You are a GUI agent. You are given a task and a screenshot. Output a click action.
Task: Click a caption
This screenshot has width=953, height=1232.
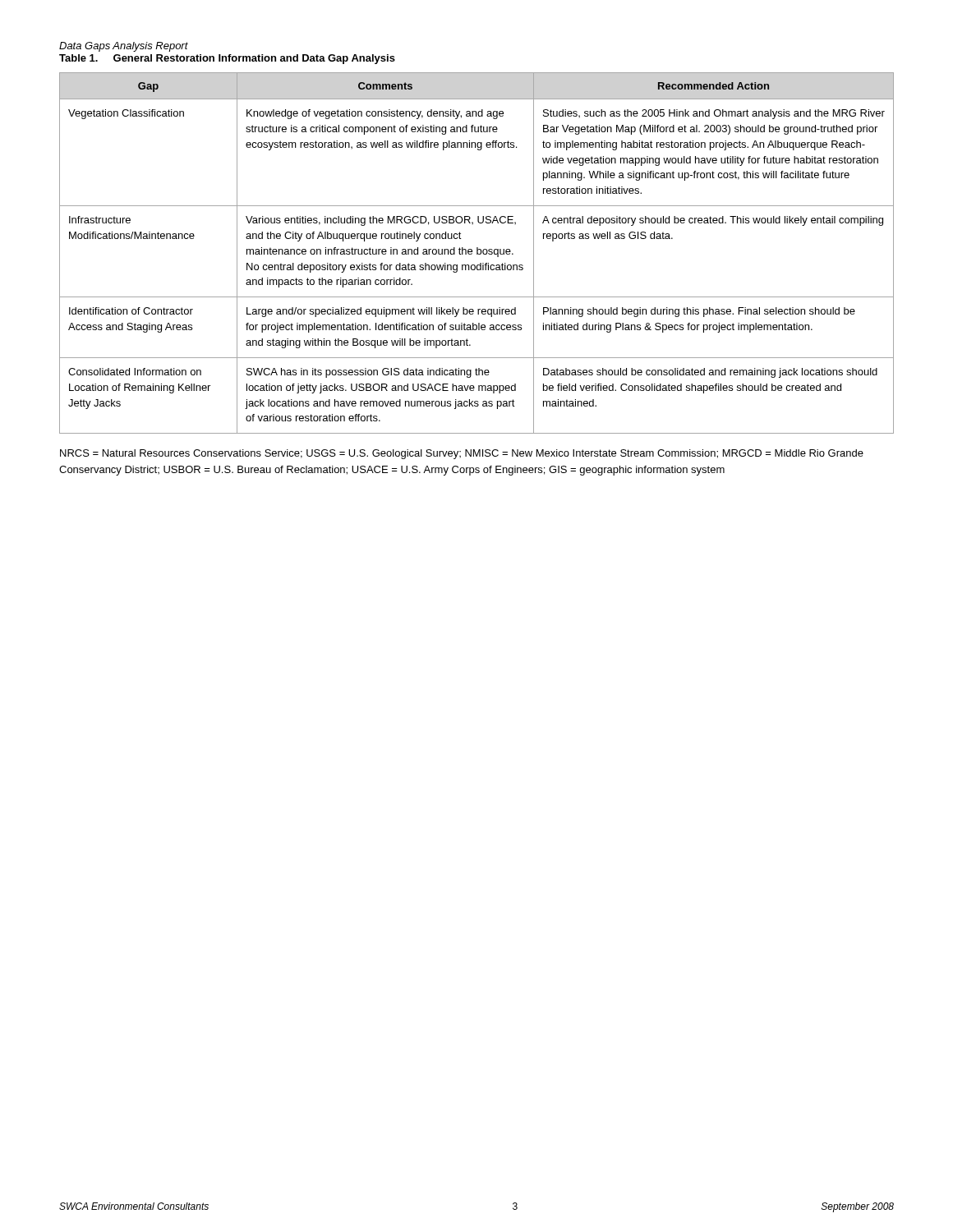click(x=227, y=58)
